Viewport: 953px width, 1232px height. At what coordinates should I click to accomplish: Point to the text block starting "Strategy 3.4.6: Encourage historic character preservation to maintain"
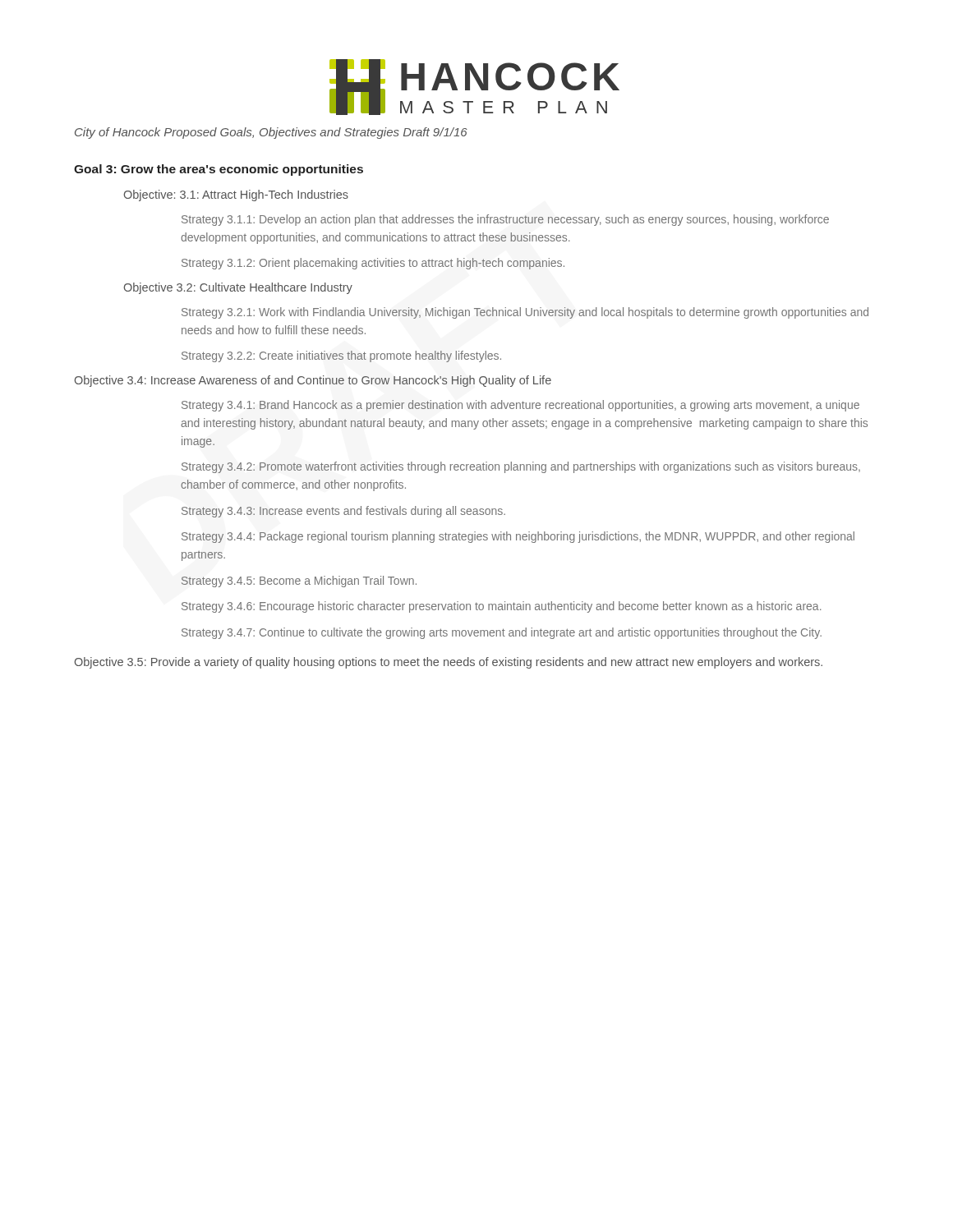(501, 606)
